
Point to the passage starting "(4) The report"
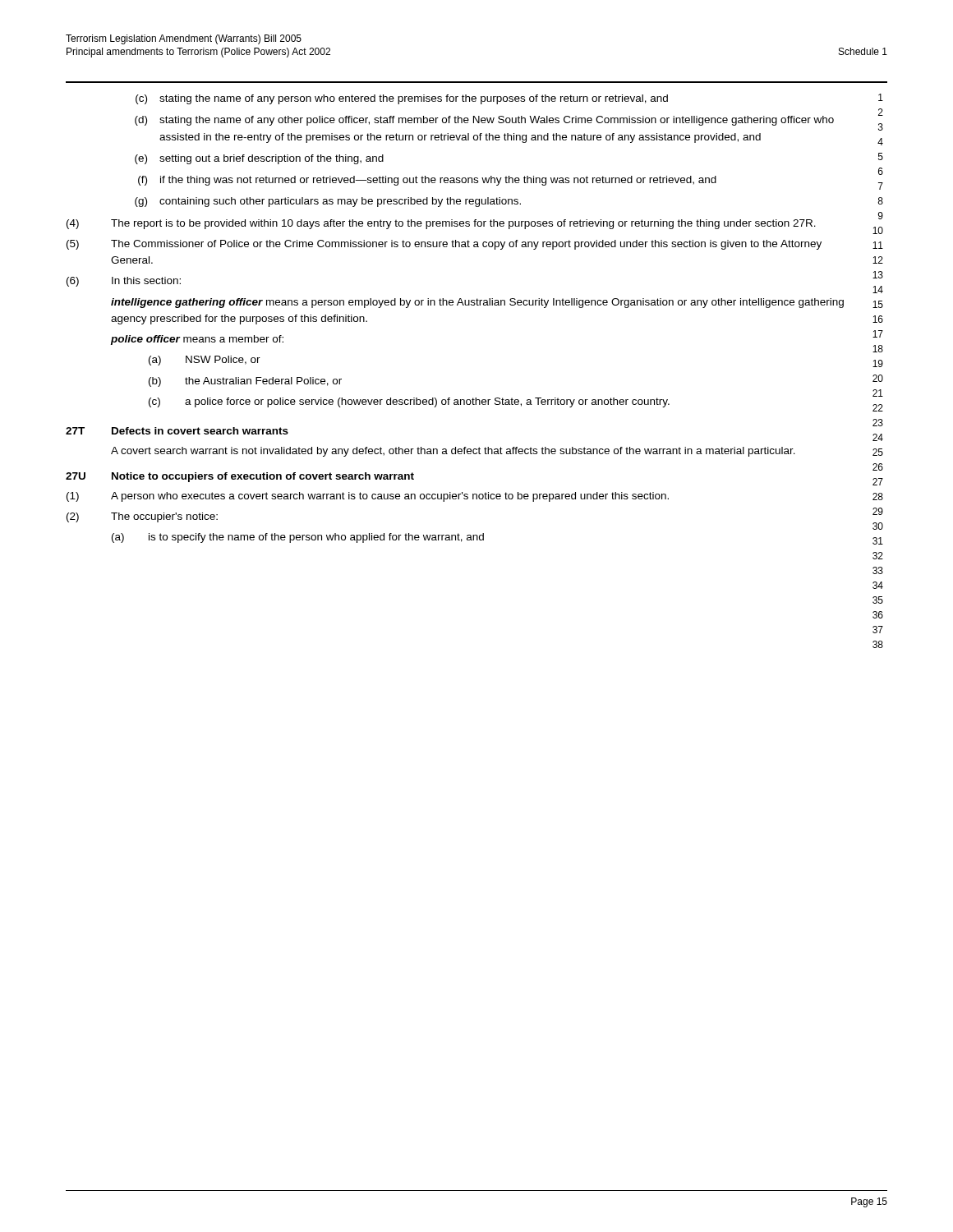[458, 223]
